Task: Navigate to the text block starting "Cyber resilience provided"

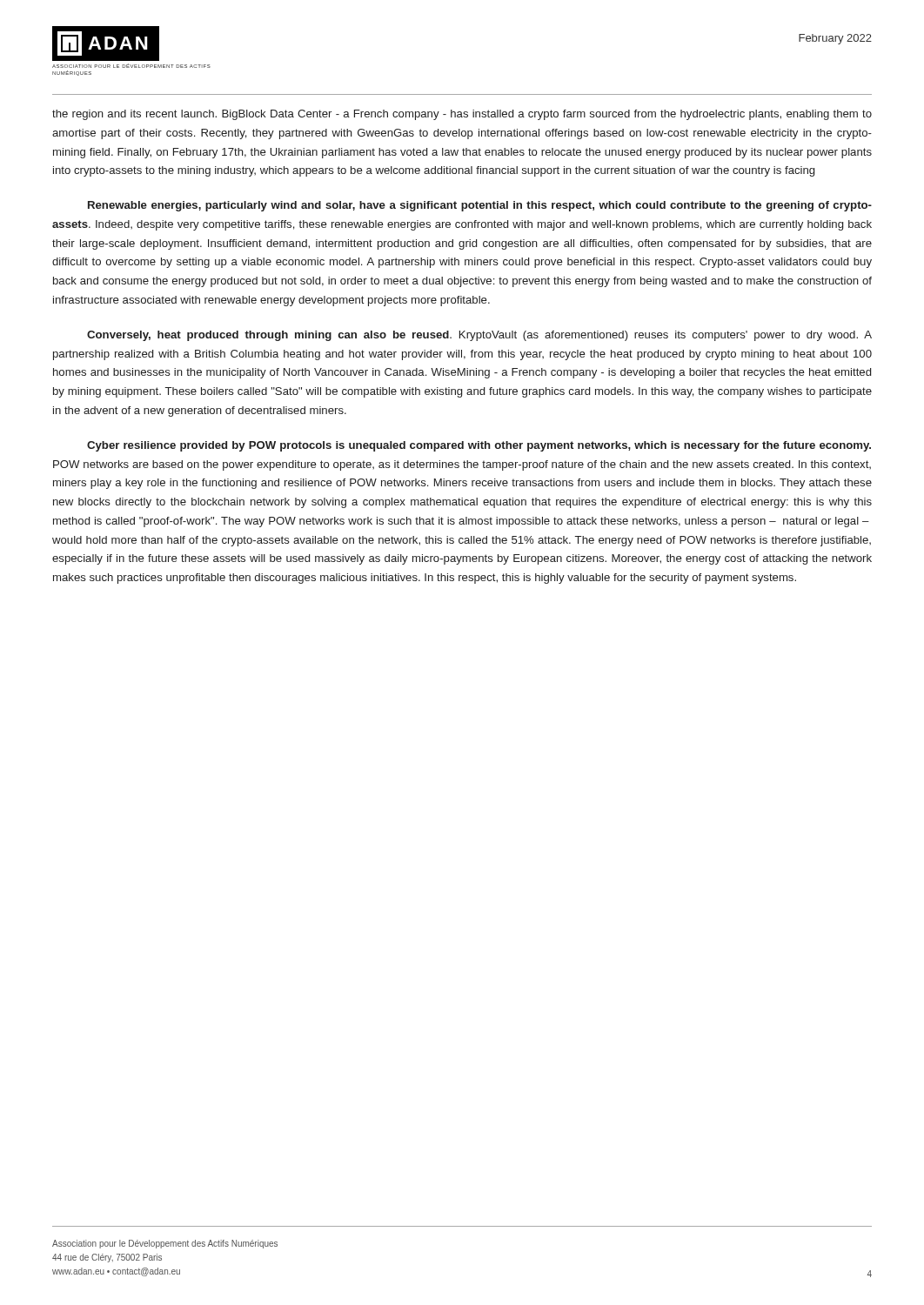Action: click(x=462, y=511)
